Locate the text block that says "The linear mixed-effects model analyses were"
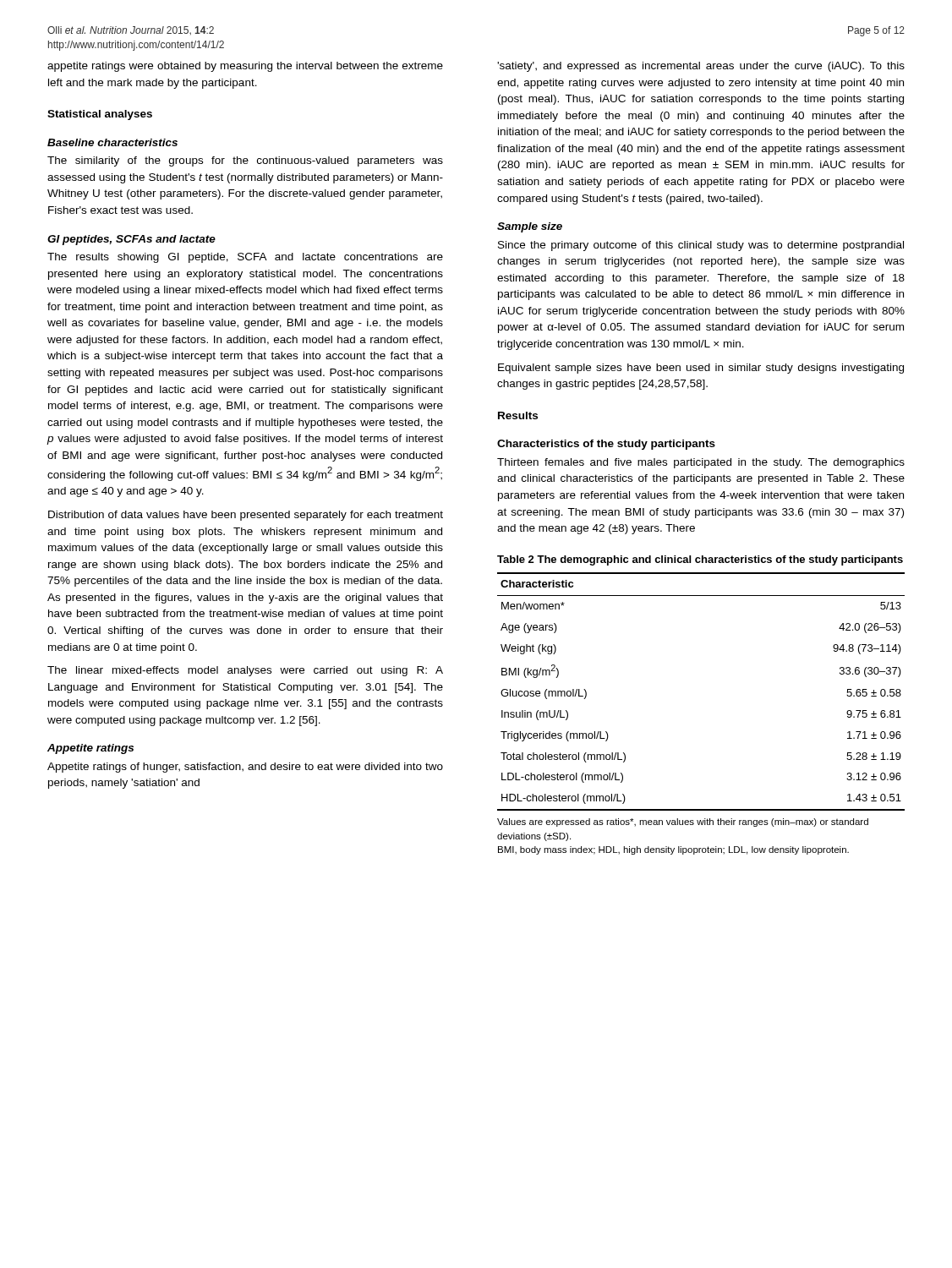Image resolution: width=952 pixels, height=1268 pixels. coord(245,695)
